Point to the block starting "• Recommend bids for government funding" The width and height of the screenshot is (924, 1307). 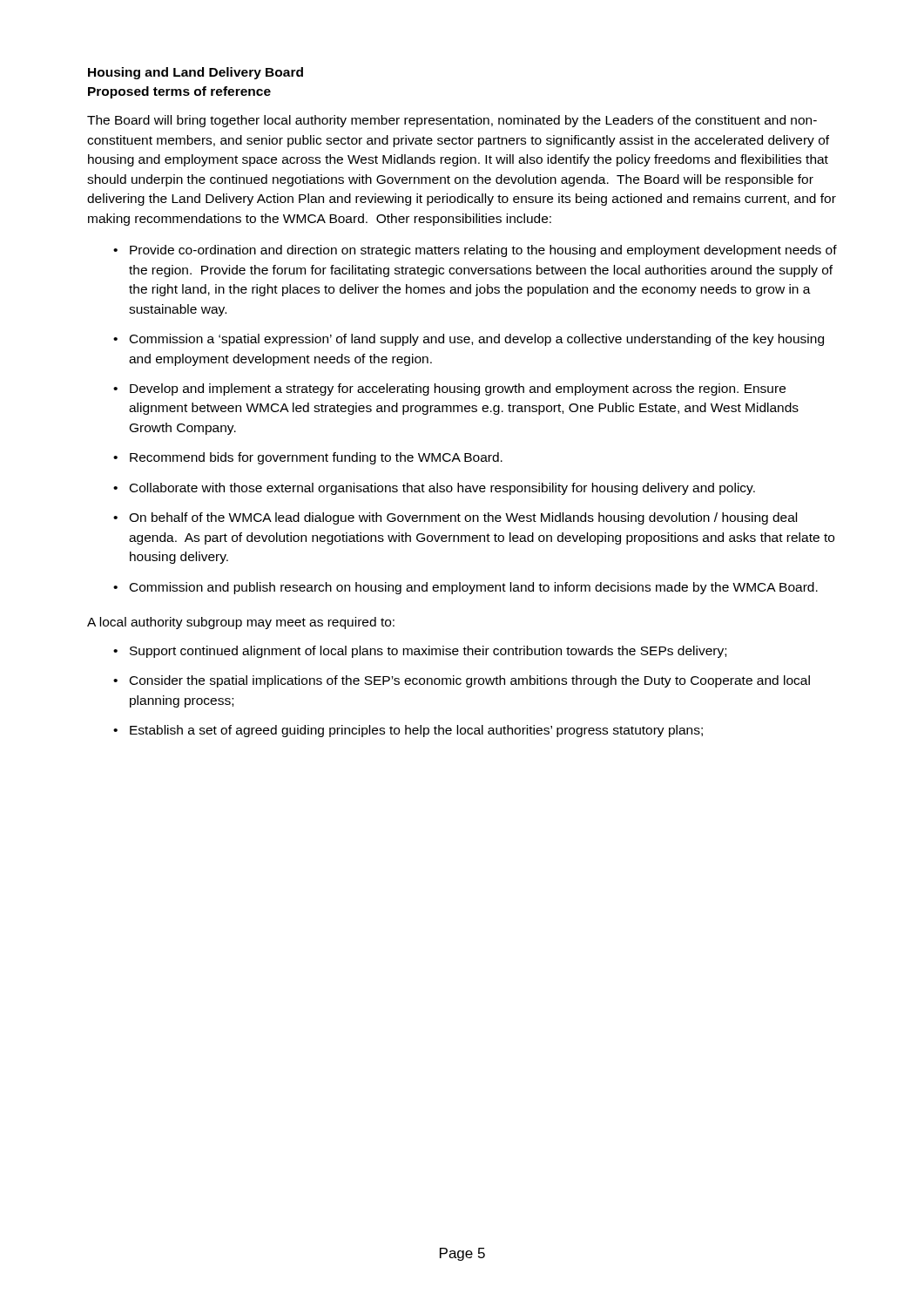tap(308, 458)
